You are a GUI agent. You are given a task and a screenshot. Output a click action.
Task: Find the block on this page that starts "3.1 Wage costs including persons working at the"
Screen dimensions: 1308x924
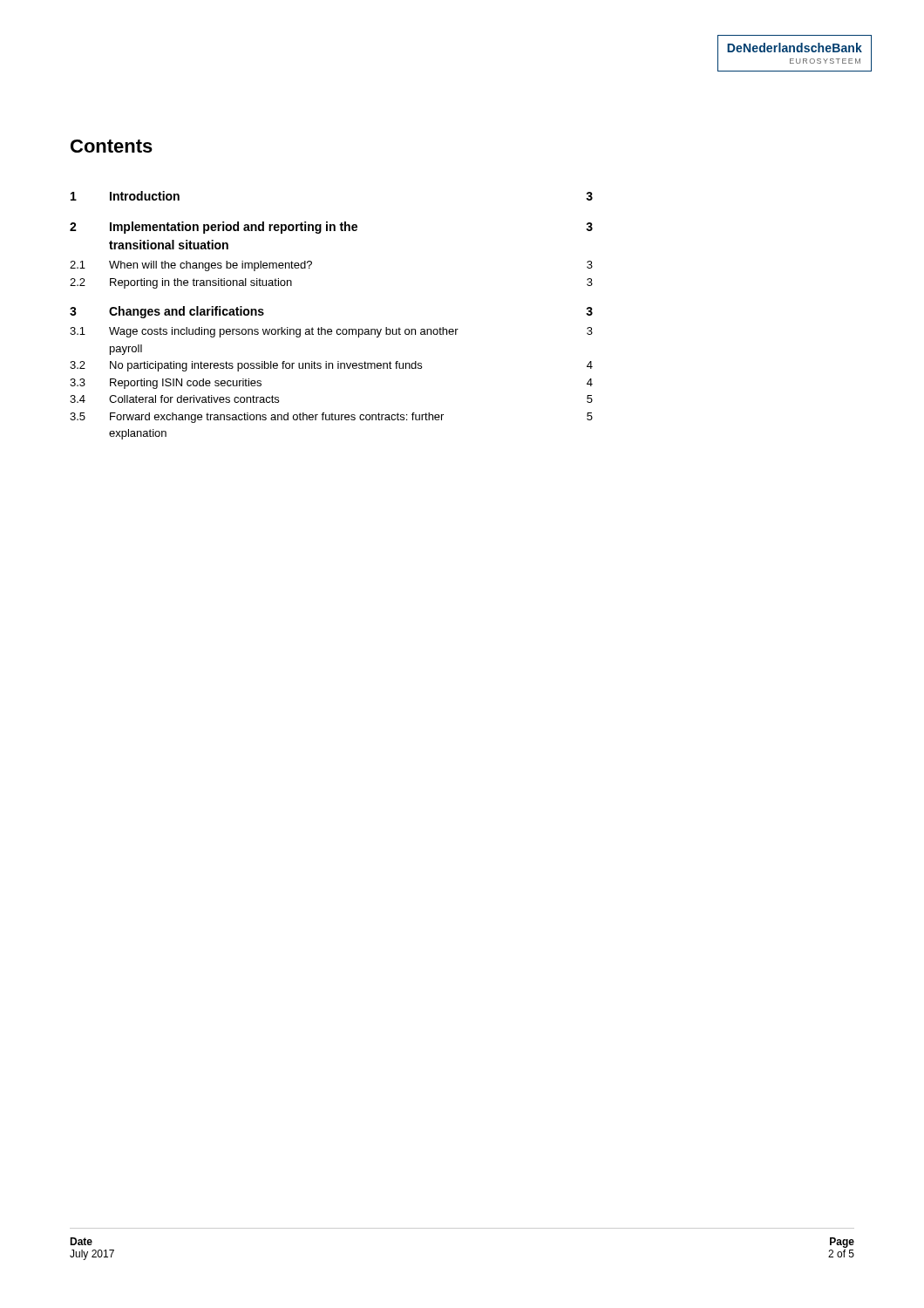coord(331,340)
